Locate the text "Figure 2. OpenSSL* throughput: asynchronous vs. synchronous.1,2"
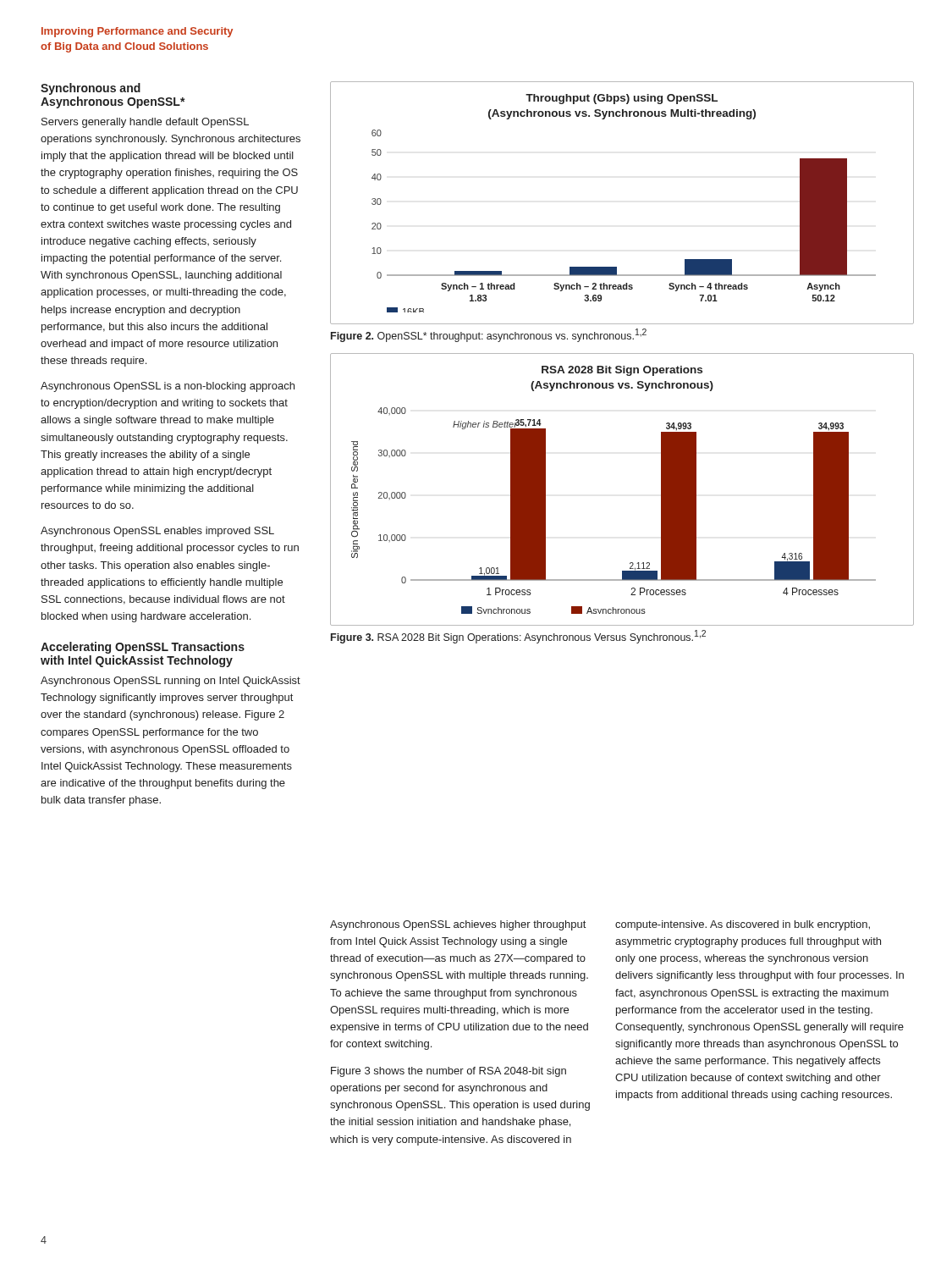952x1270 pixels. 488,335
